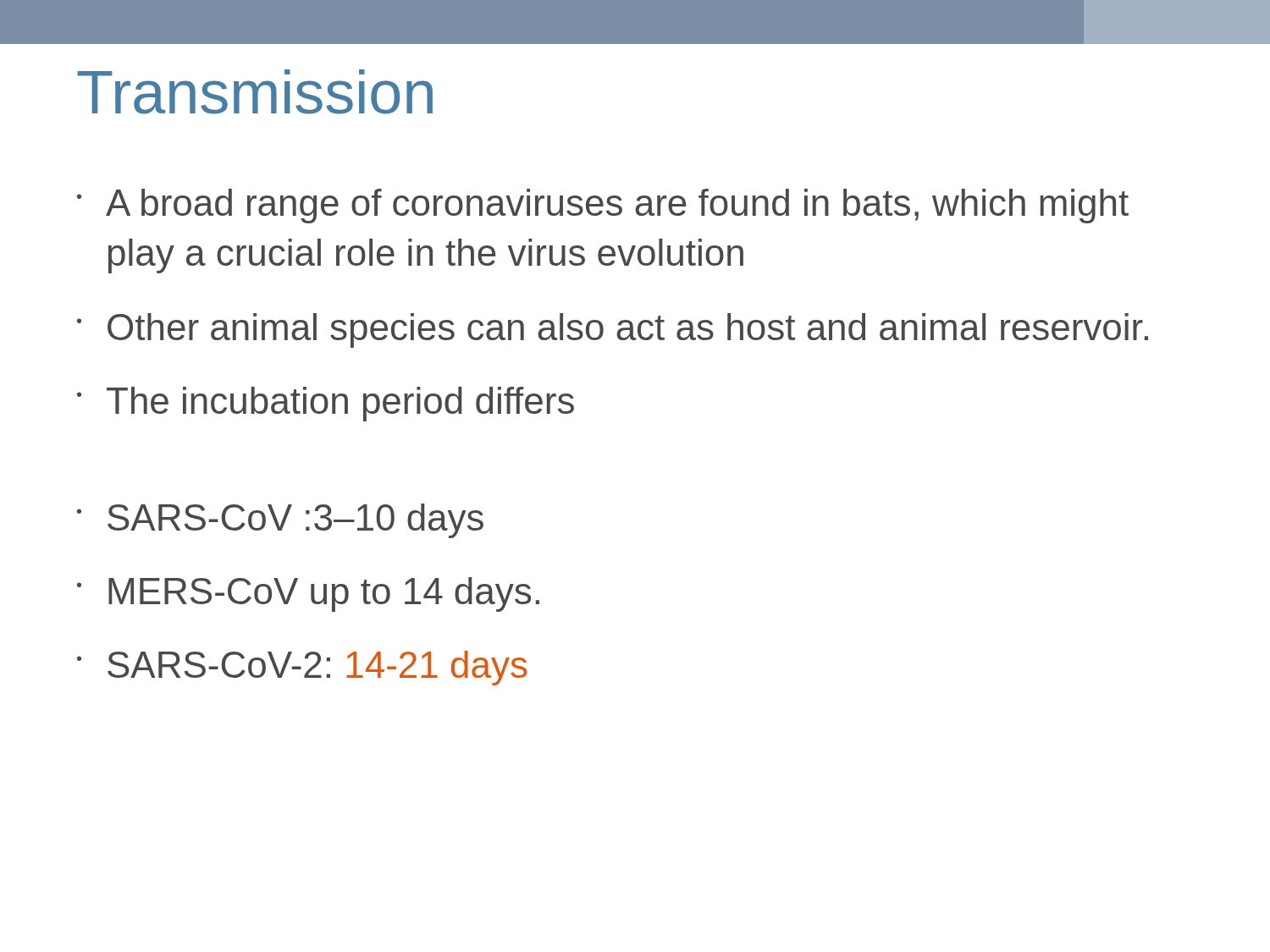The width and height of the screenshot is (1270, 952).
Task: Click where it says "• The incubation period differs"
Action: pos(326,404)
